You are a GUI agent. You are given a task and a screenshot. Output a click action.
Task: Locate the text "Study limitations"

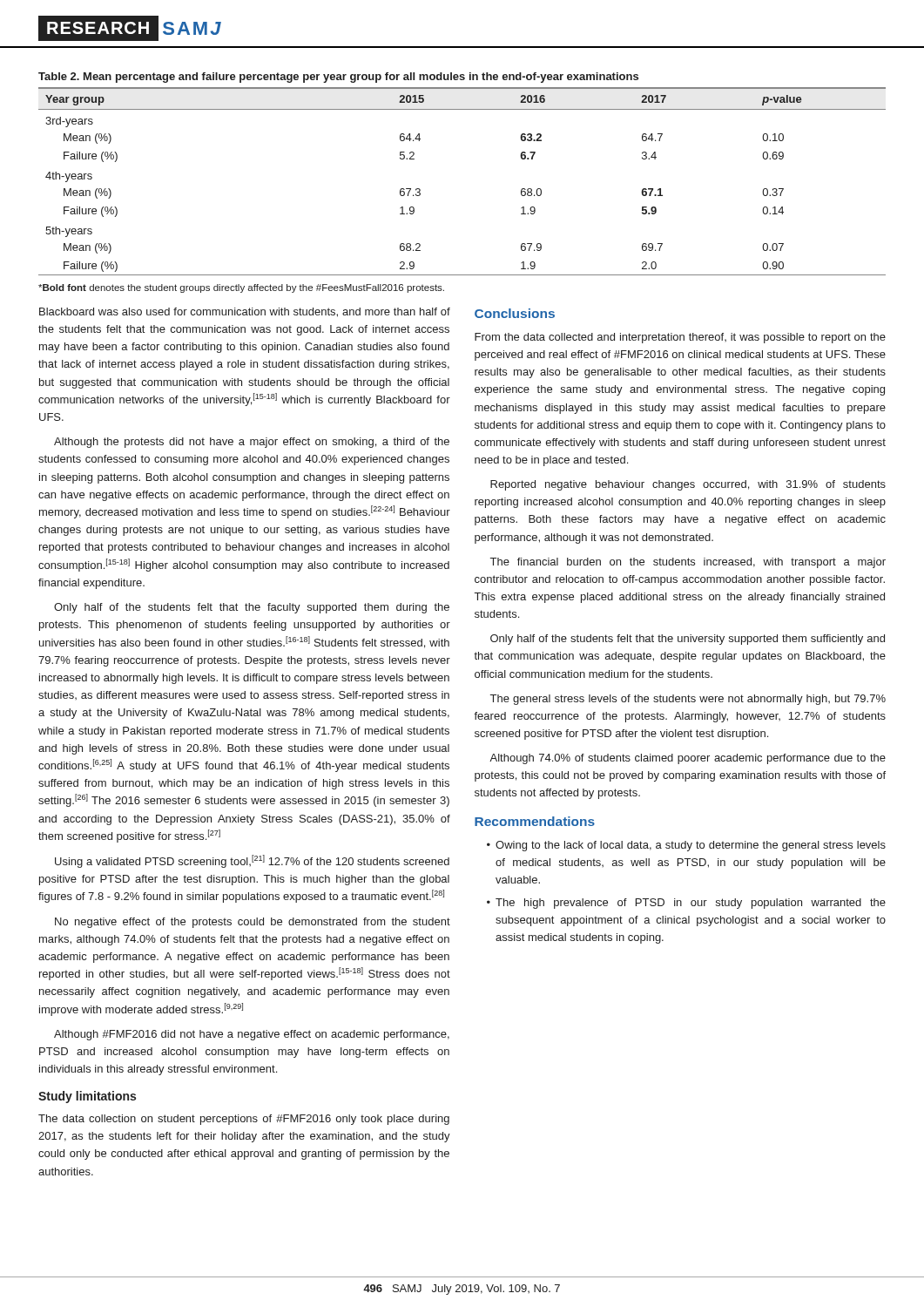[x=87, y=1096]
